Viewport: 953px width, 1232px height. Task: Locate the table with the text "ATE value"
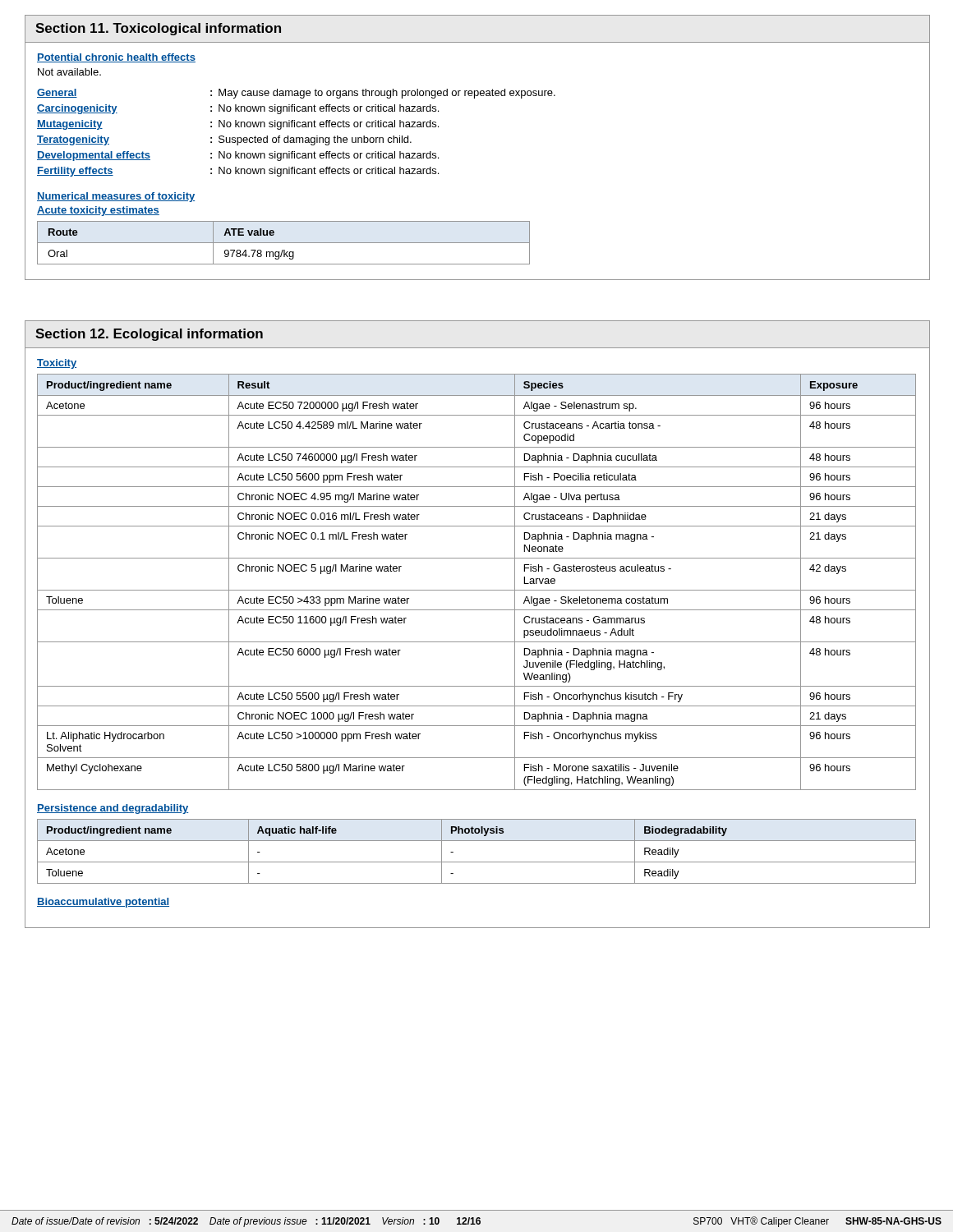477,243
